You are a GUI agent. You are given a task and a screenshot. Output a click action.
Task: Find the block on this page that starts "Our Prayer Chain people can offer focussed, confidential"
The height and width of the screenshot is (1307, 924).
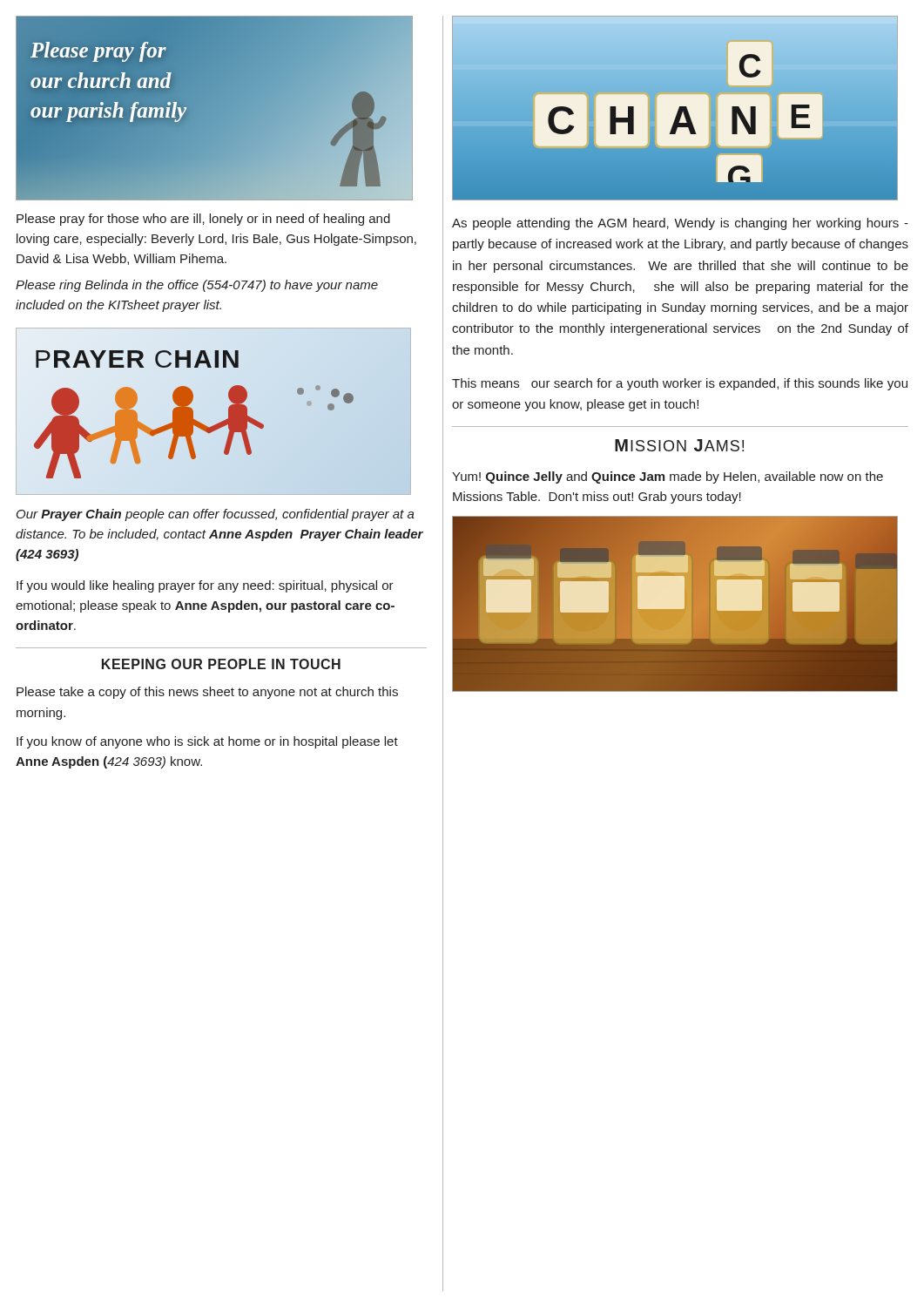219,534
